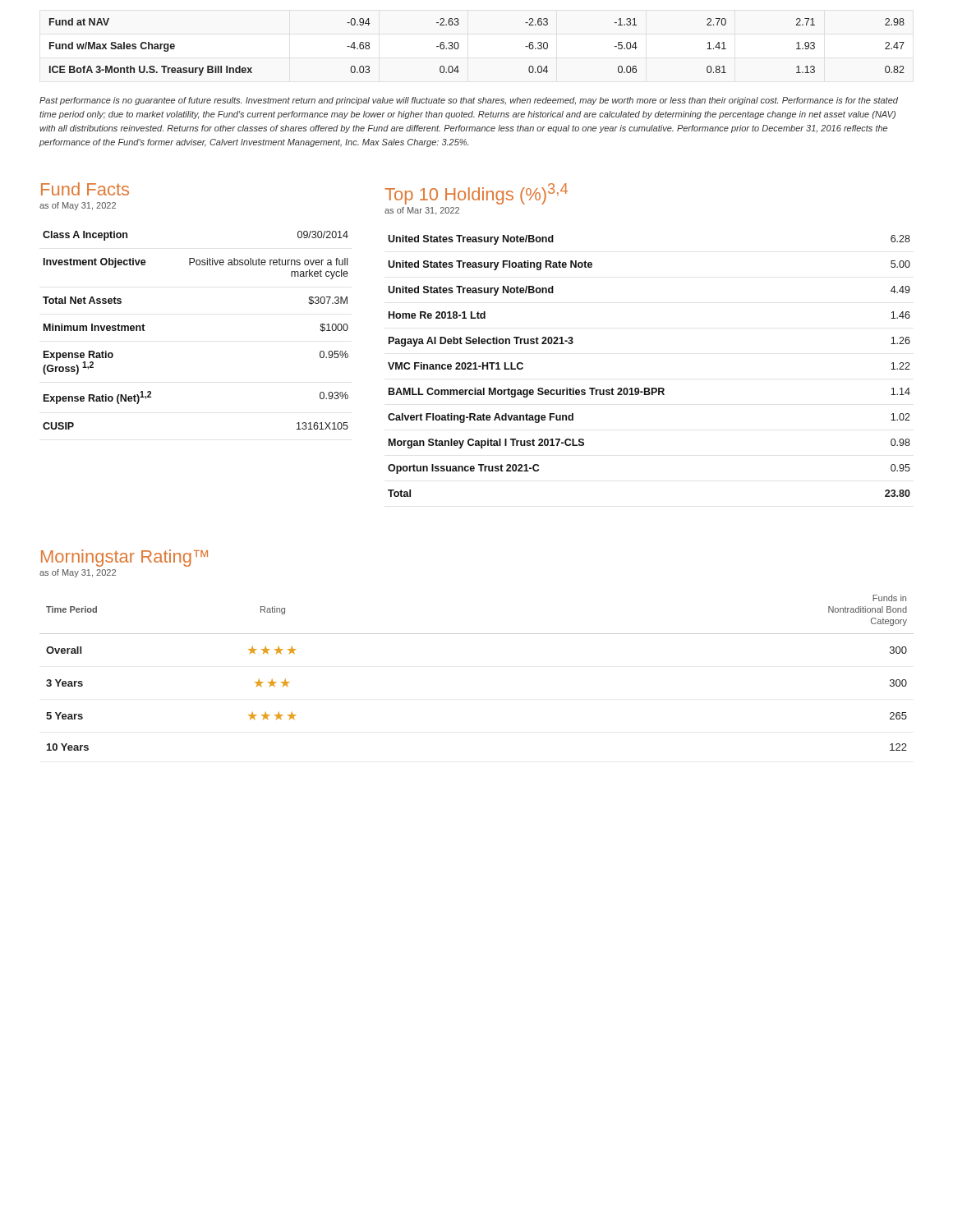The height and width of the screenshot is (1232, 953).
Task: Where does it say "Morningstar Rating™"?
Action: click(125, 556)
